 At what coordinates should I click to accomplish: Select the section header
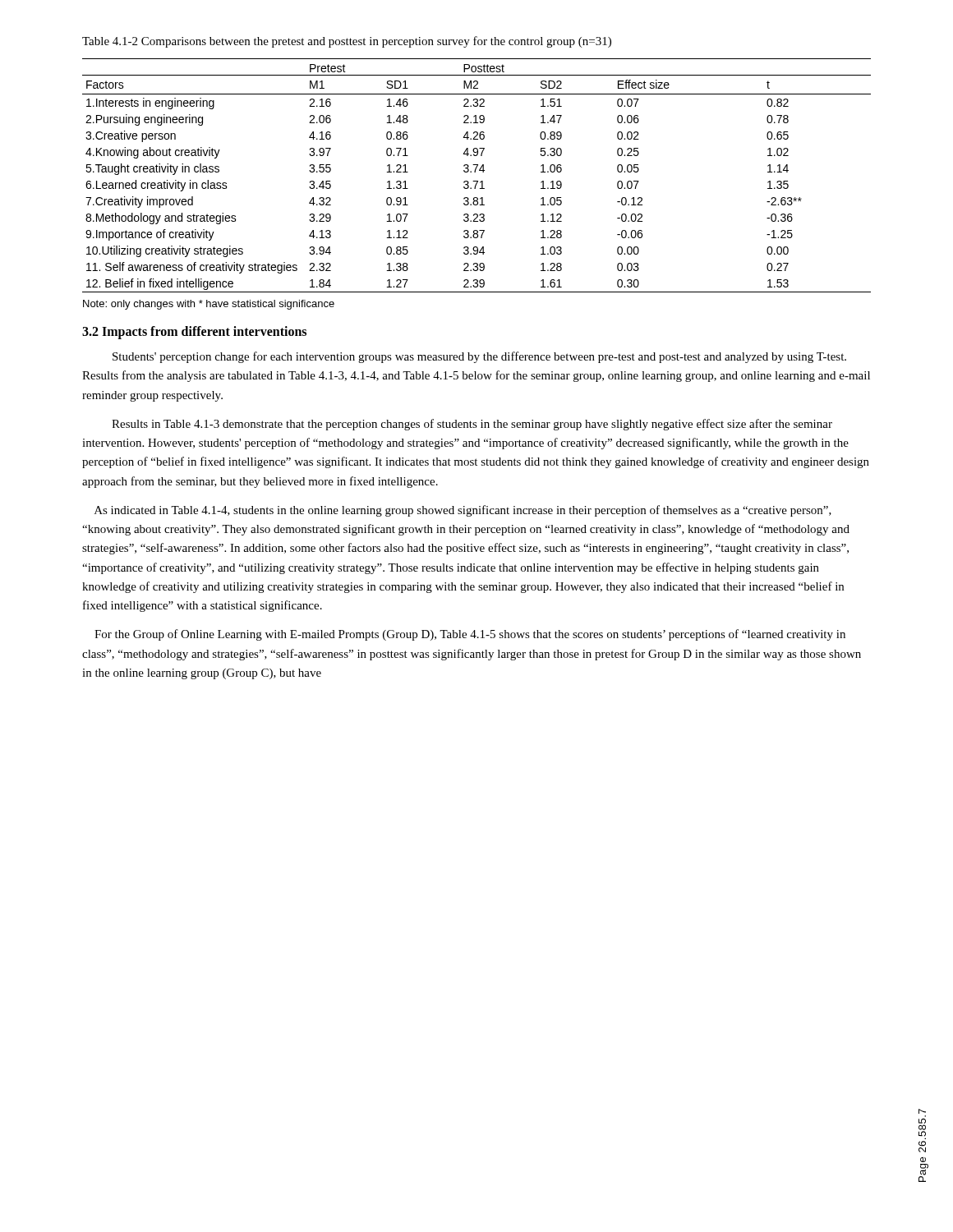tap(195, 331)
